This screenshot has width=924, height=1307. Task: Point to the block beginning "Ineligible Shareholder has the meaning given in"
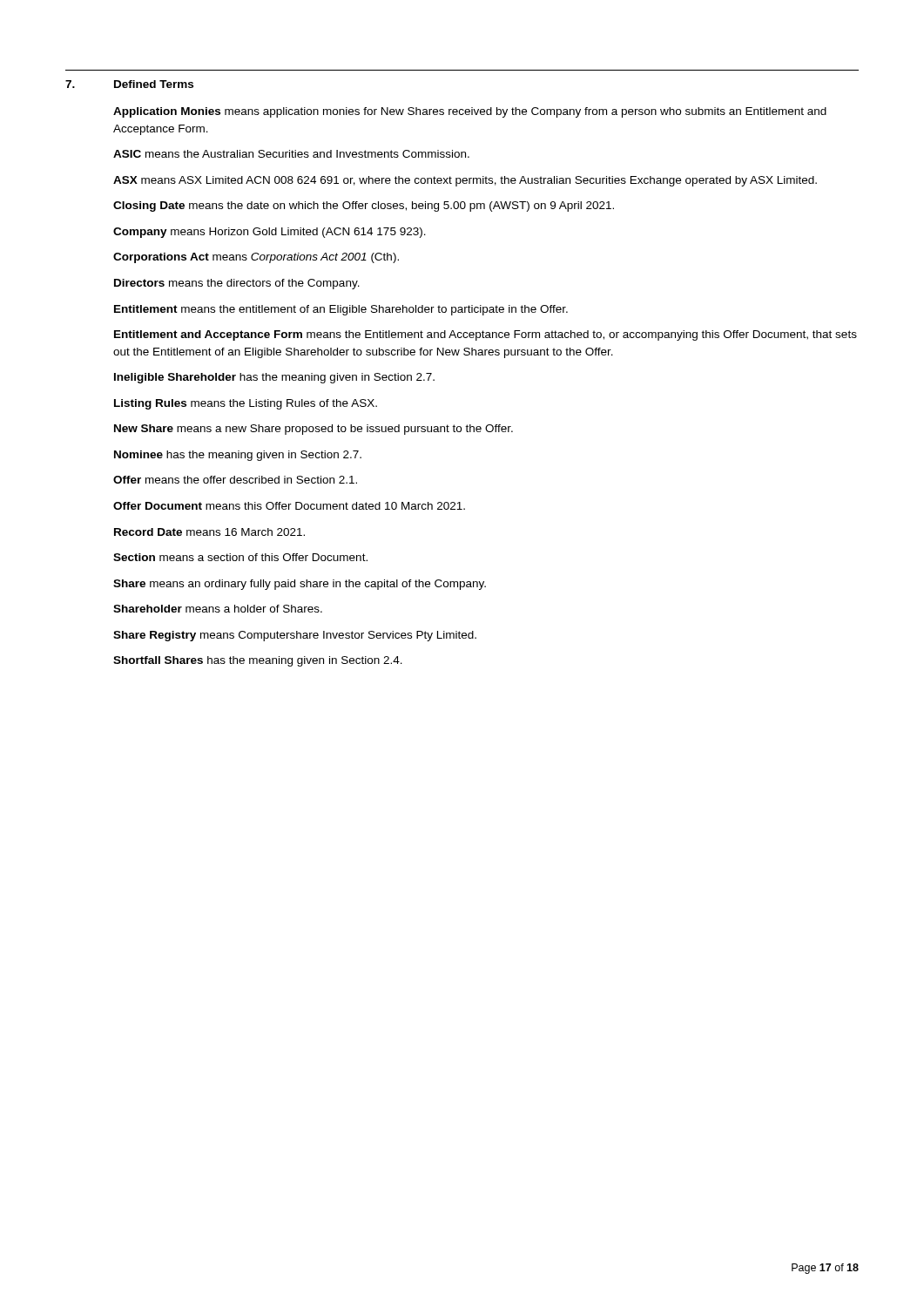click(x=274, y=377)
